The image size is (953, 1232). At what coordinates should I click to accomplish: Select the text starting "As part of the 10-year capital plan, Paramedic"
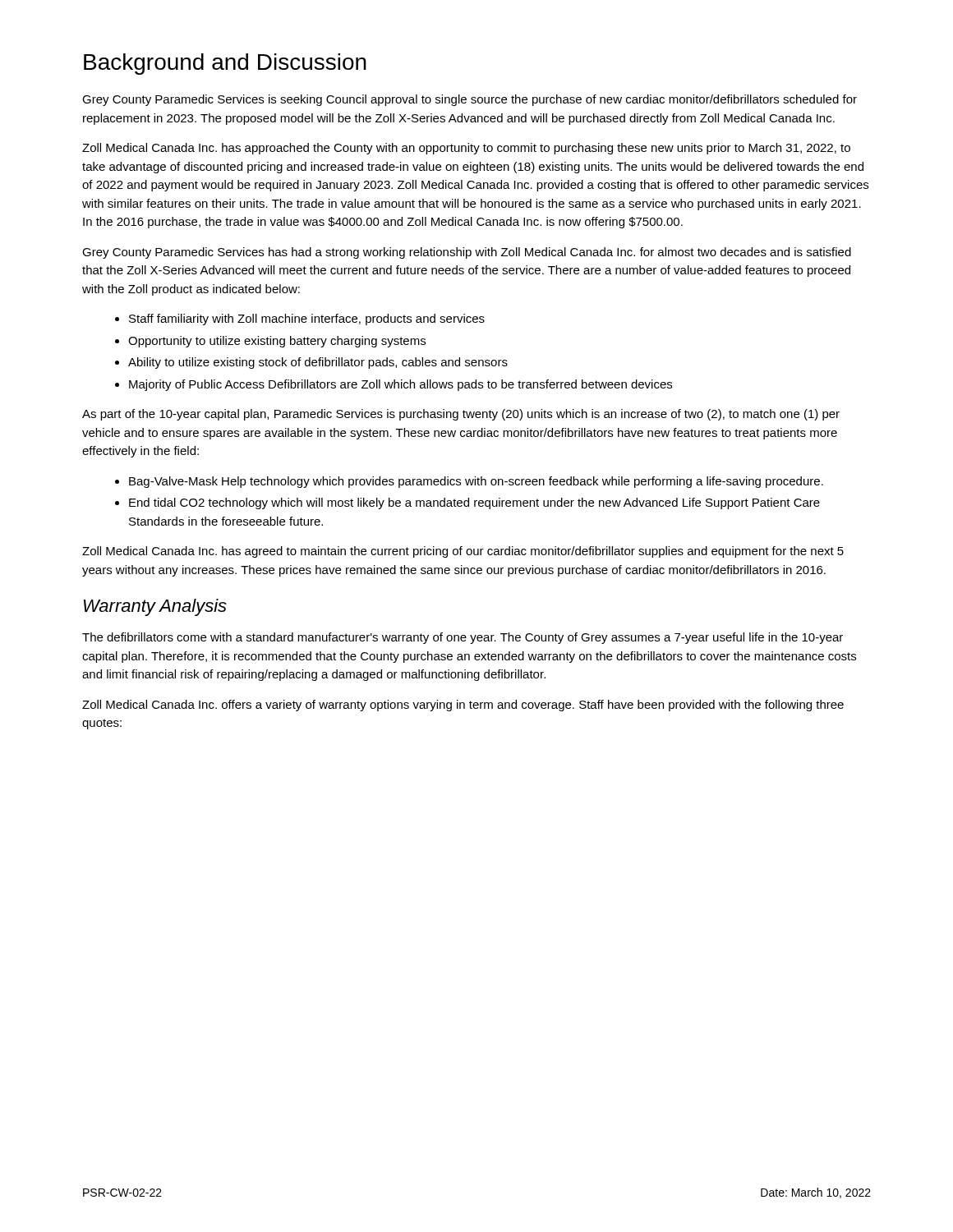pyautogui.click(x=461, y=432)
